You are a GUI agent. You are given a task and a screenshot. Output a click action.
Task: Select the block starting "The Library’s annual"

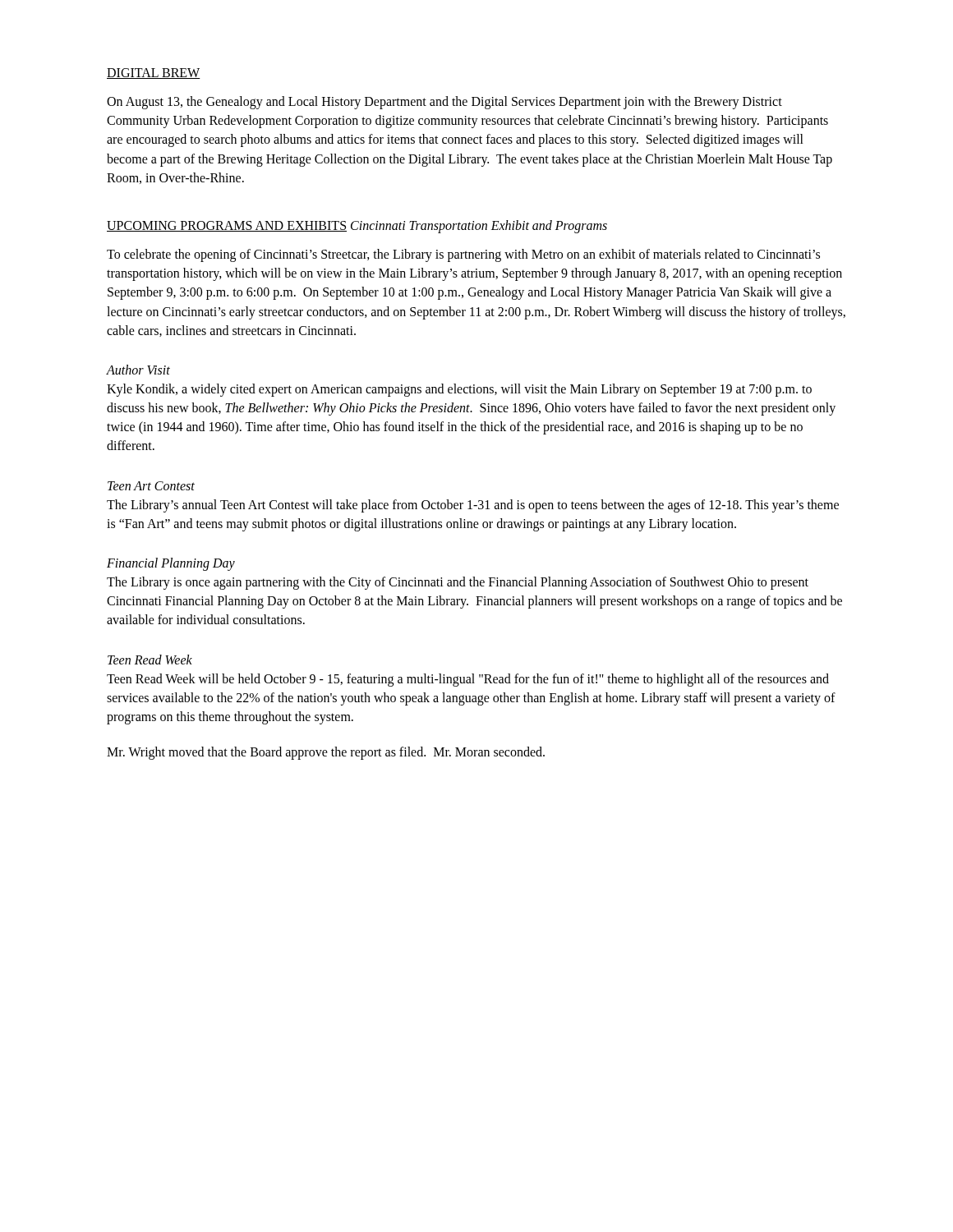tap(473, 514)
